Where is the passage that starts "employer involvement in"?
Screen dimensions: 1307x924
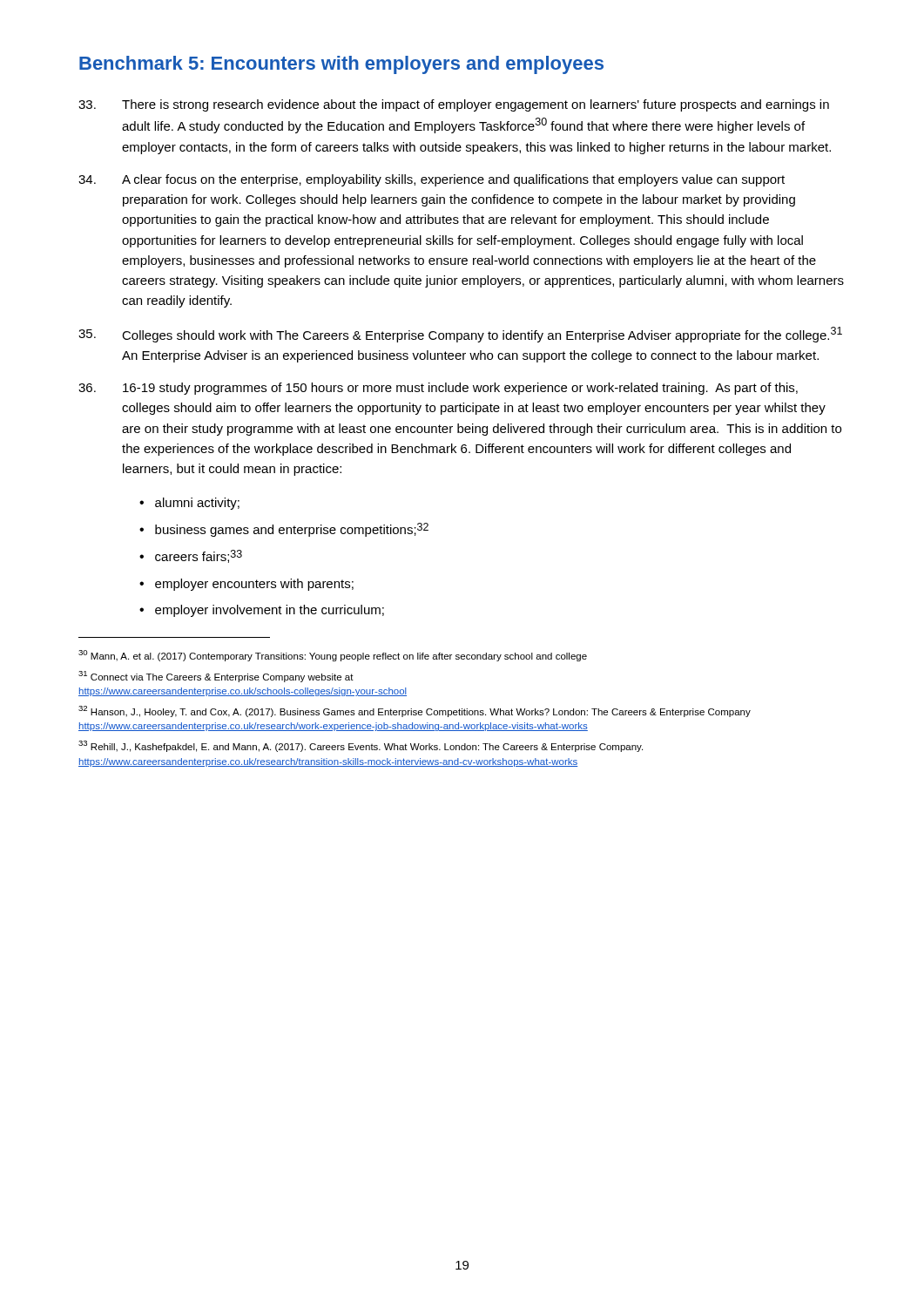[x=270, y=610]
